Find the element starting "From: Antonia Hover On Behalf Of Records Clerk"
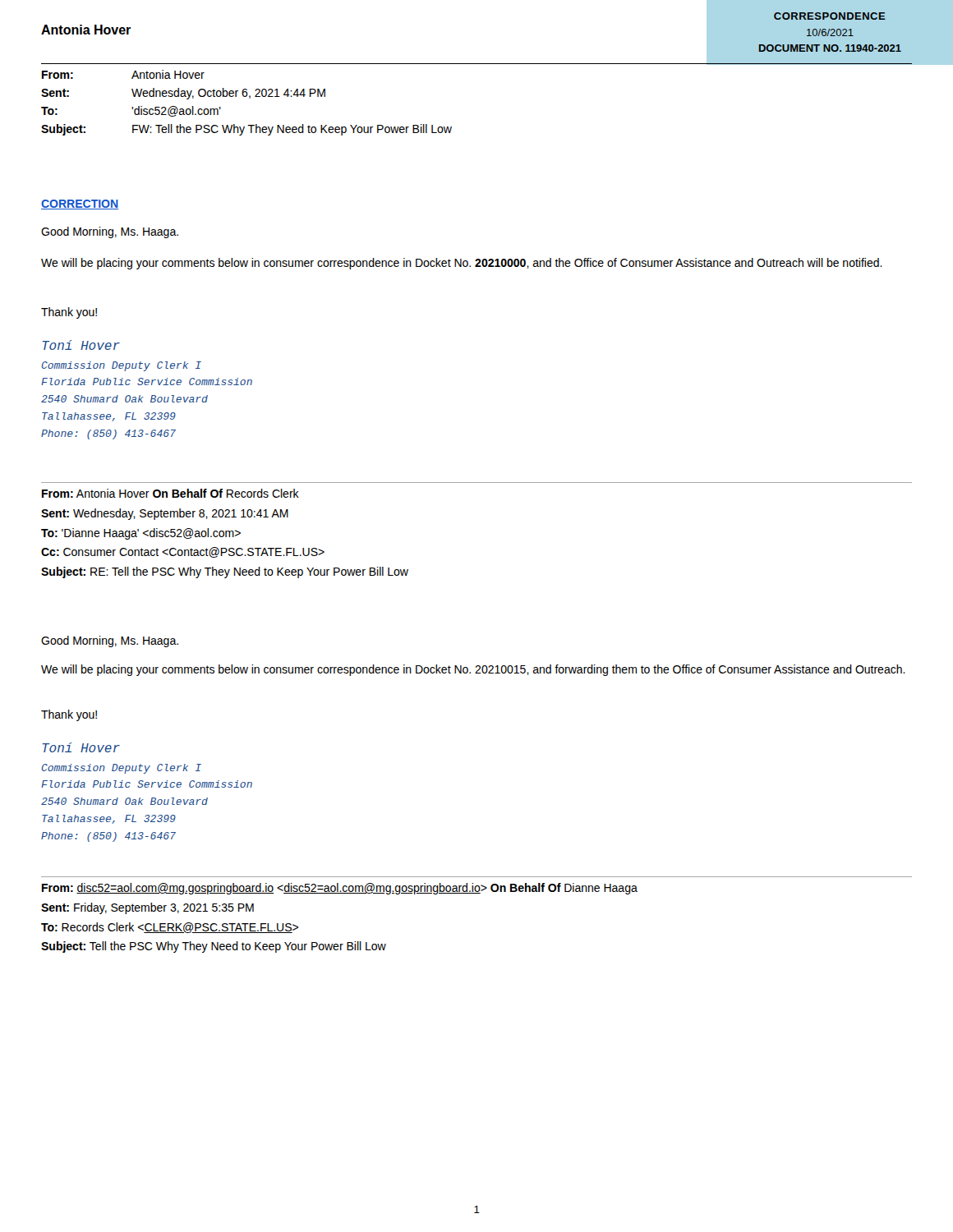The image size is (953, 1232). pos(170,493)
